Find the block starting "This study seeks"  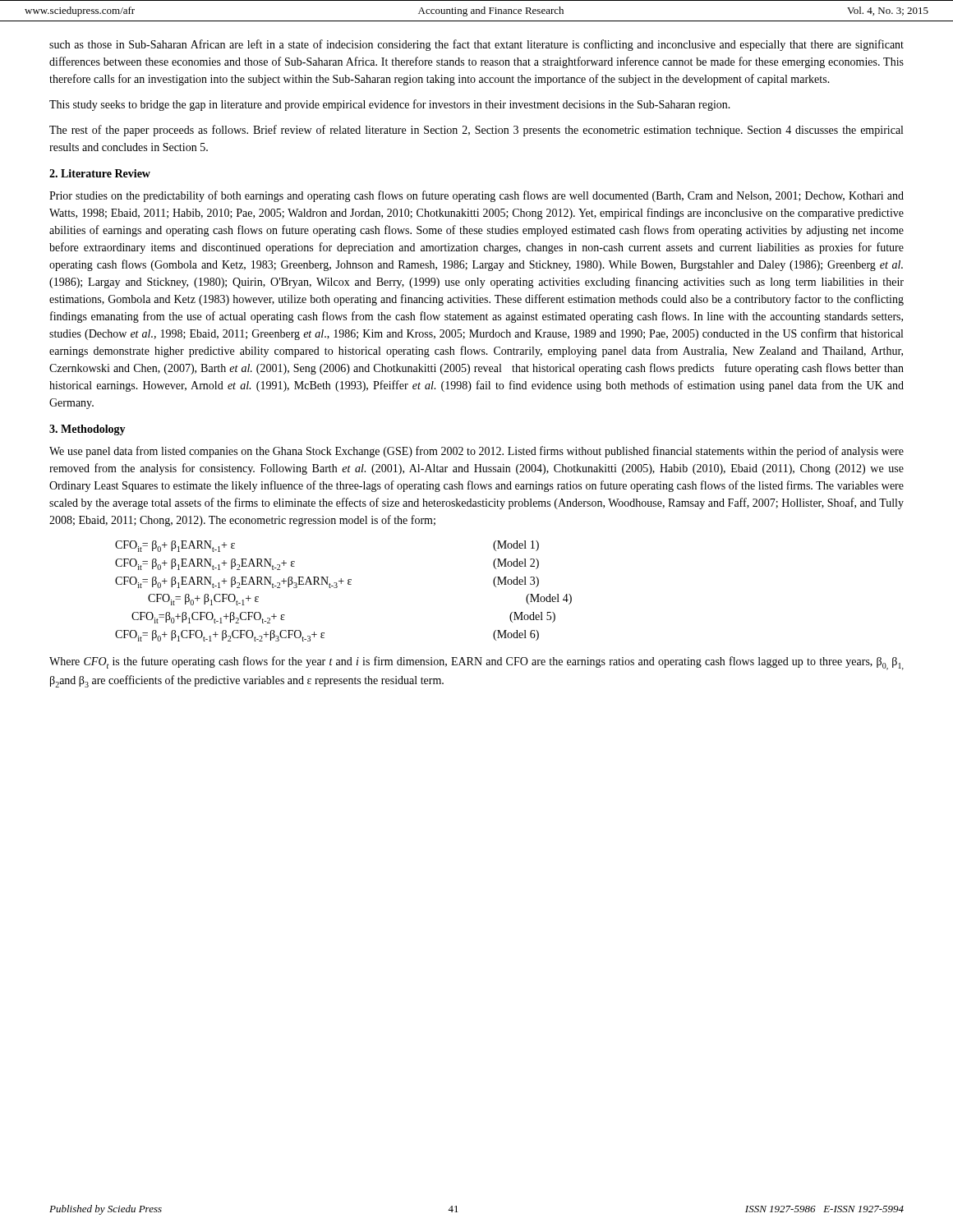pos(476,105)
